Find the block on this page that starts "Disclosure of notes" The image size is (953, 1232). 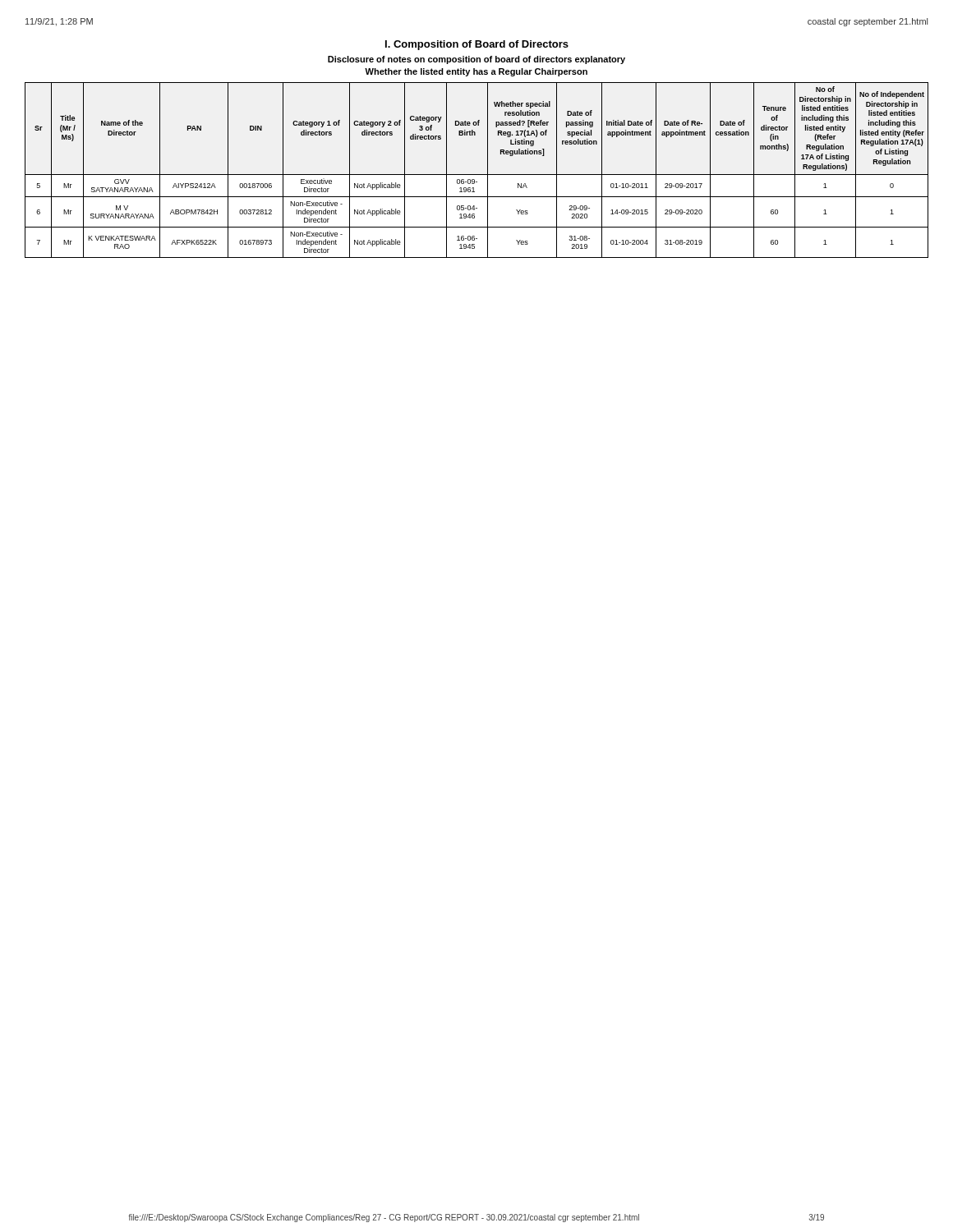[x=476, y=59]
